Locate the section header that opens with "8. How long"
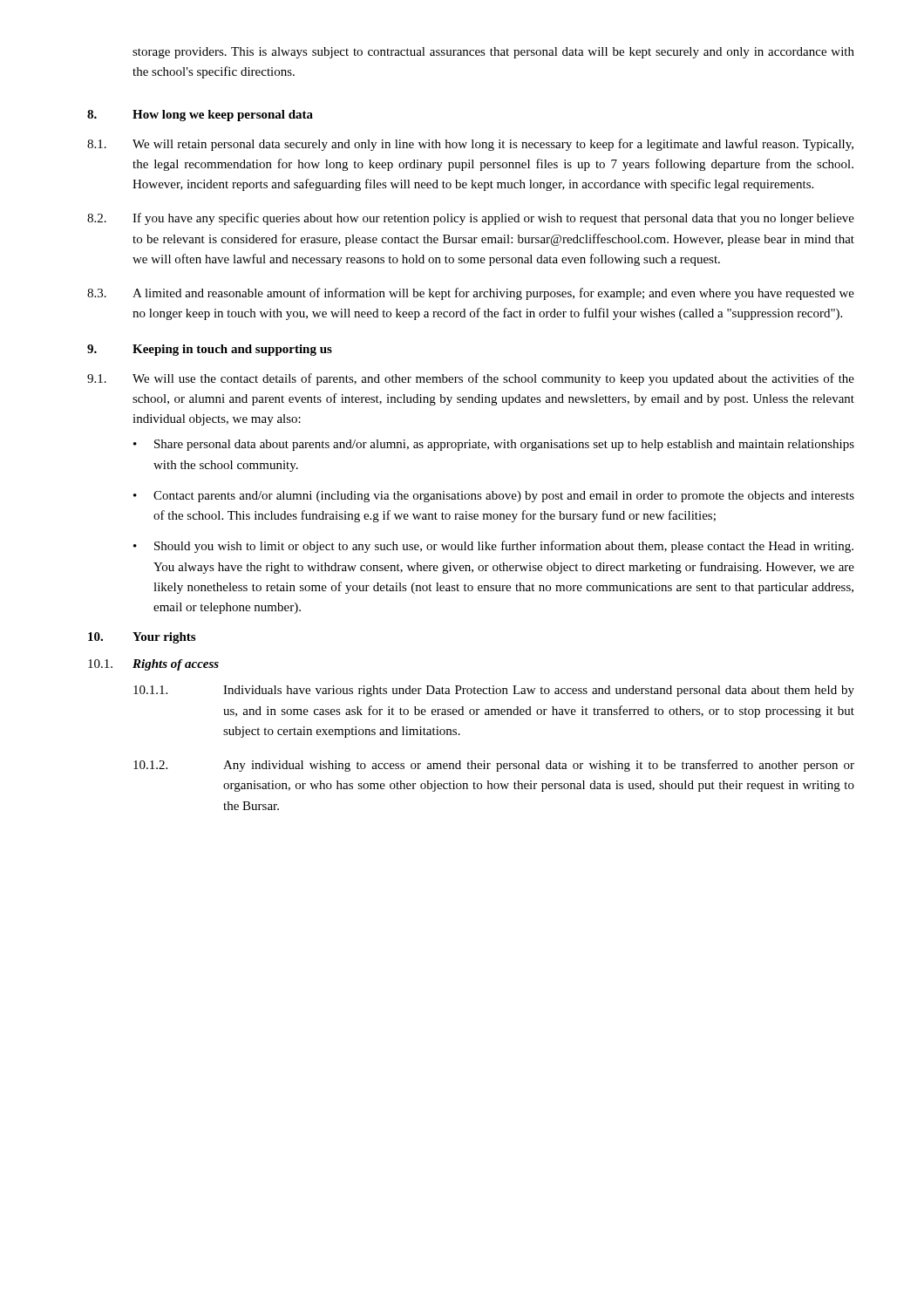 point(200,114)
